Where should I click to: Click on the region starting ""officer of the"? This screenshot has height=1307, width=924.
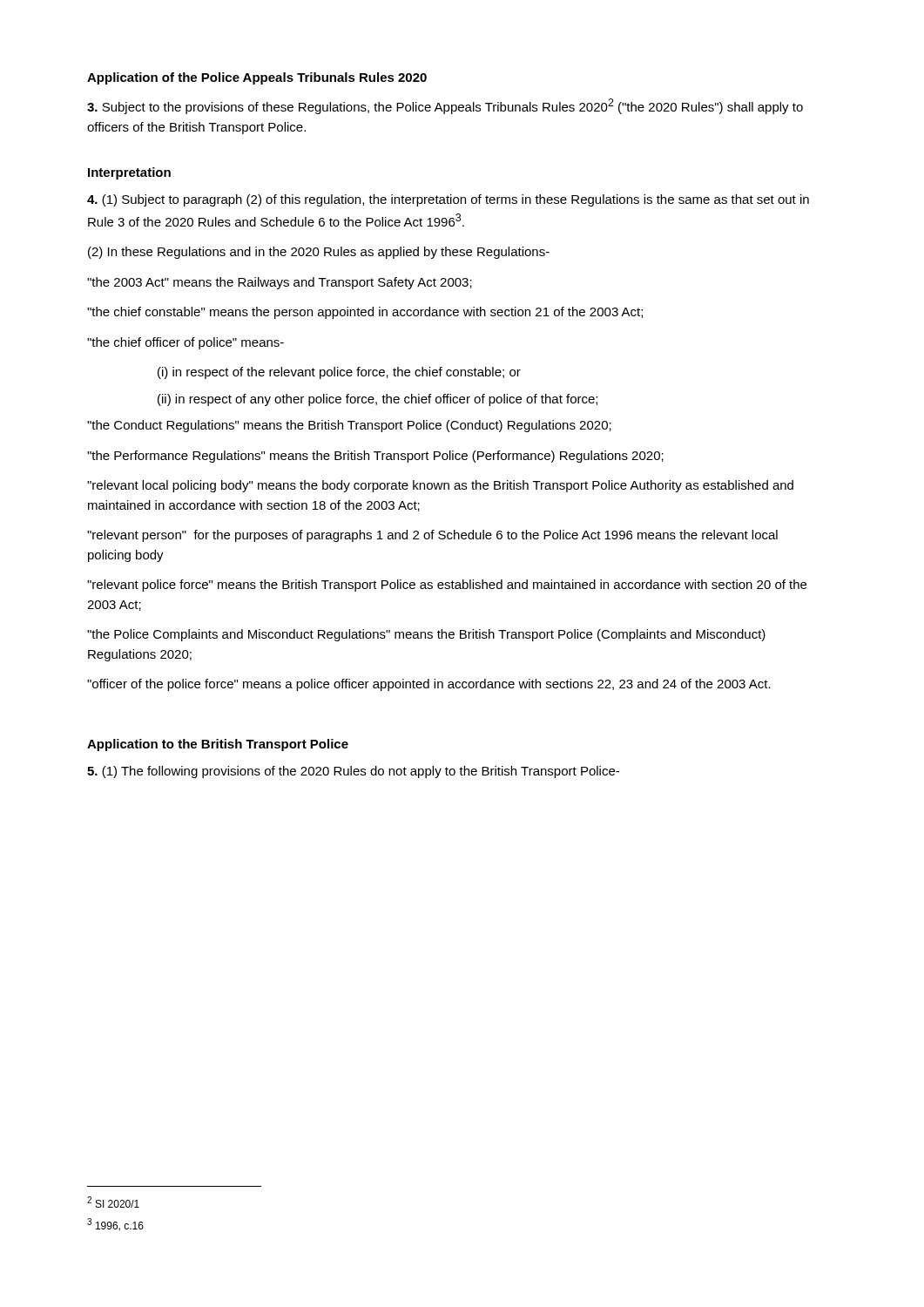click(x=429, y=684)
